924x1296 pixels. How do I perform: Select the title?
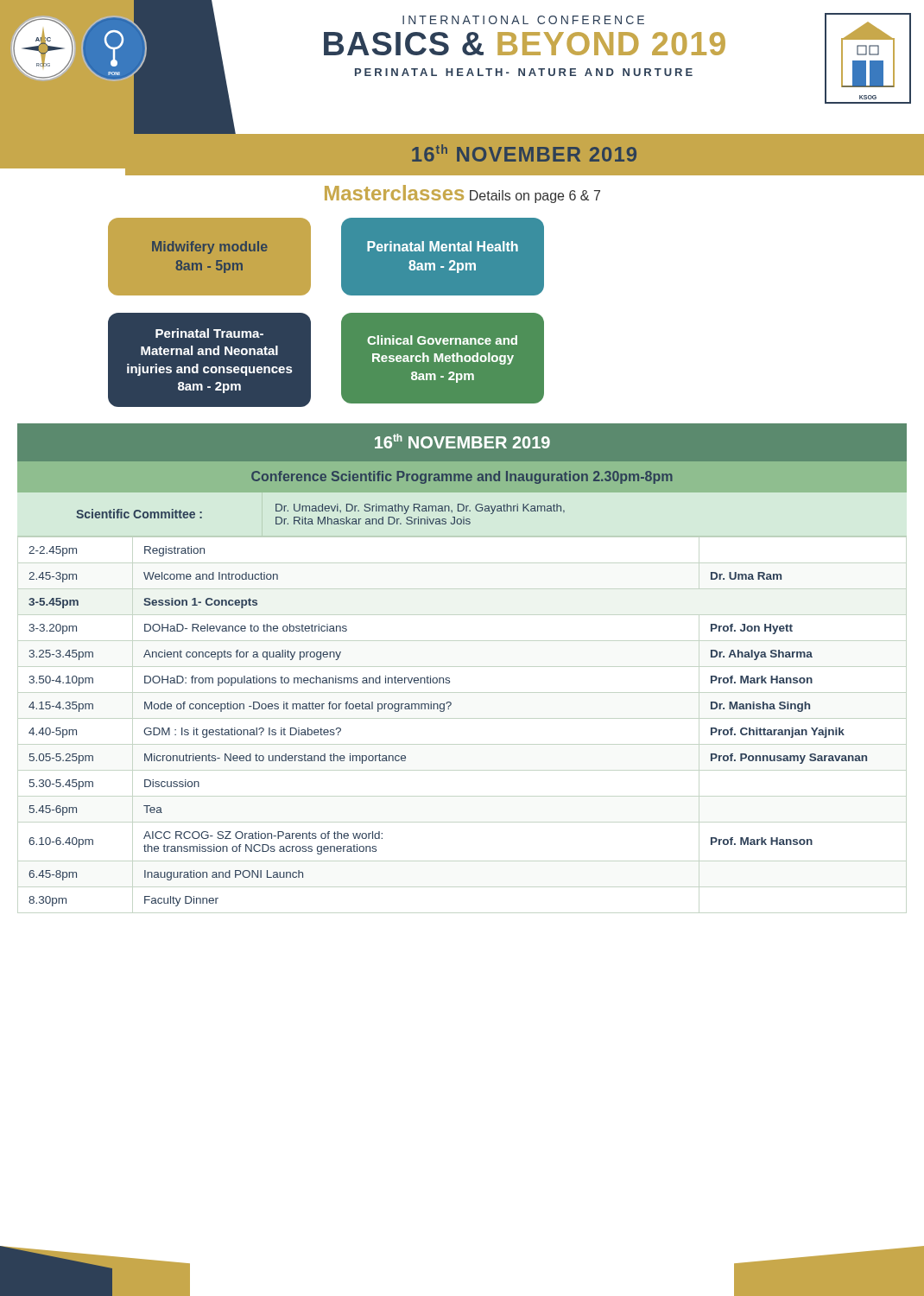pyautogui.click(x=525, y=155)
